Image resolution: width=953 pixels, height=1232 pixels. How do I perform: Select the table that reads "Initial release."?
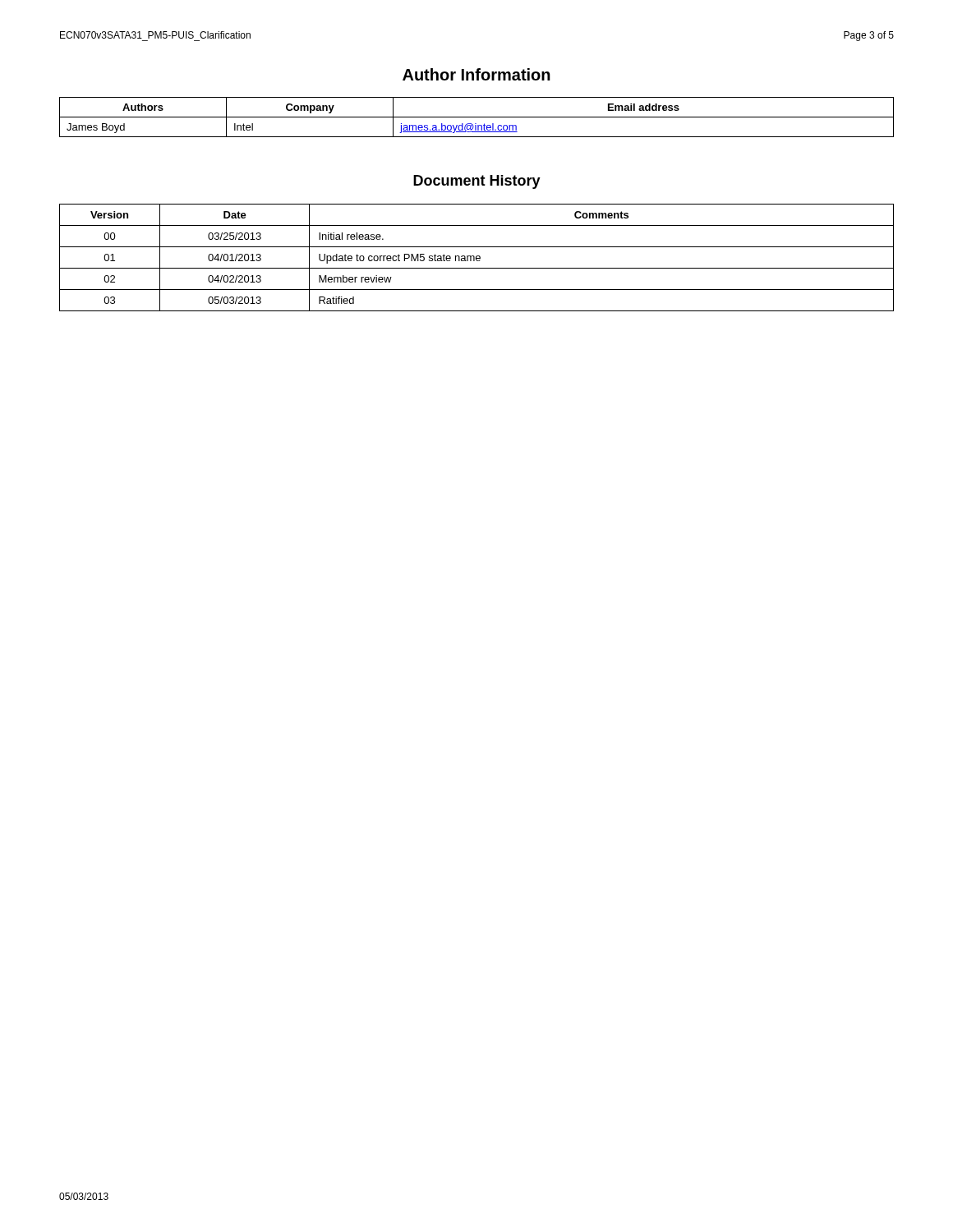pyautogui.click(x=476, y=257)
